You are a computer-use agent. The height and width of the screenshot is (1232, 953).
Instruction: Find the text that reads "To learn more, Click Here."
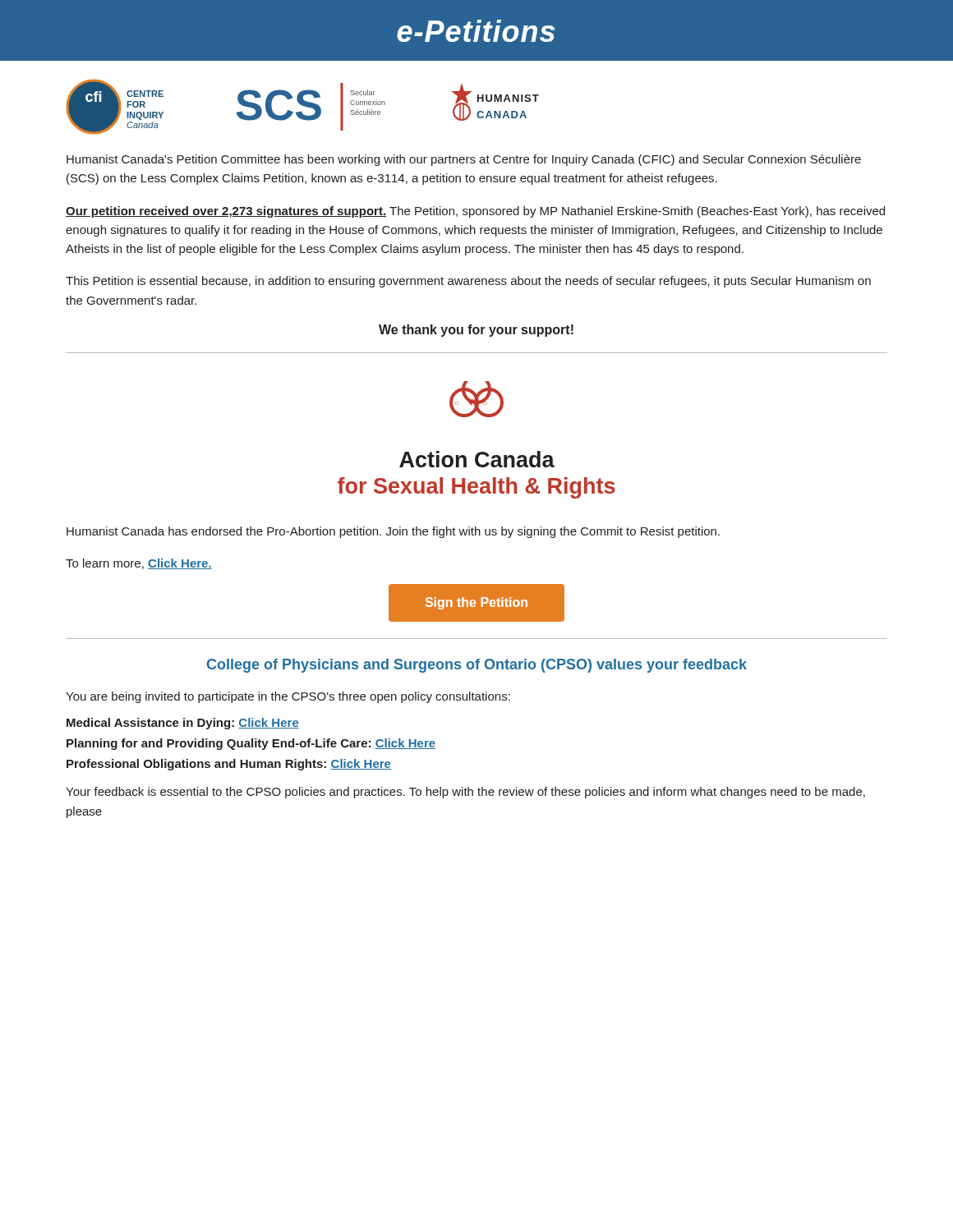[x=139, y=563]
